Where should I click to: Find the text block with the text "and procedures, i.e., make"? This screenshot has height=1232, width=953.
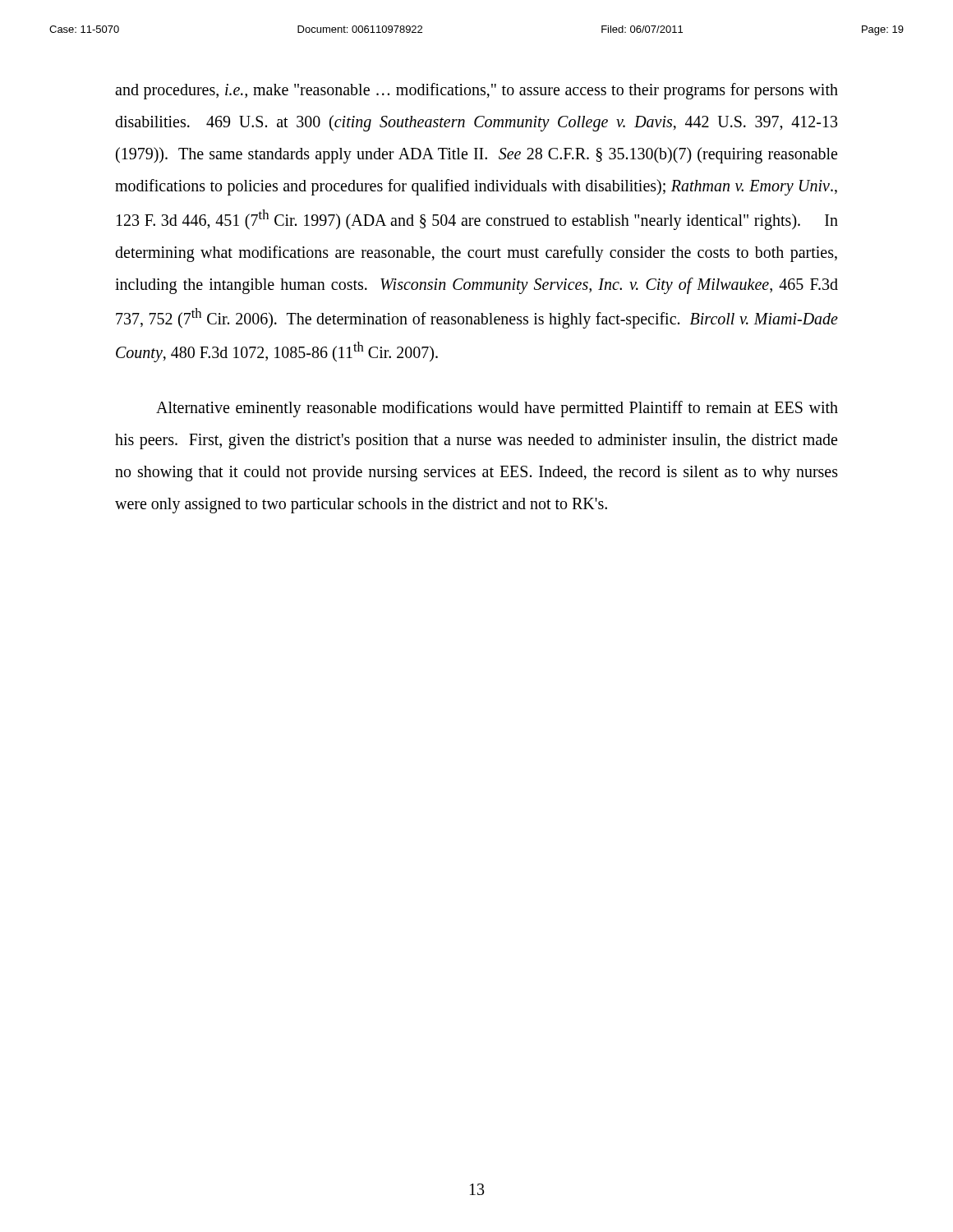coord(476,221)
